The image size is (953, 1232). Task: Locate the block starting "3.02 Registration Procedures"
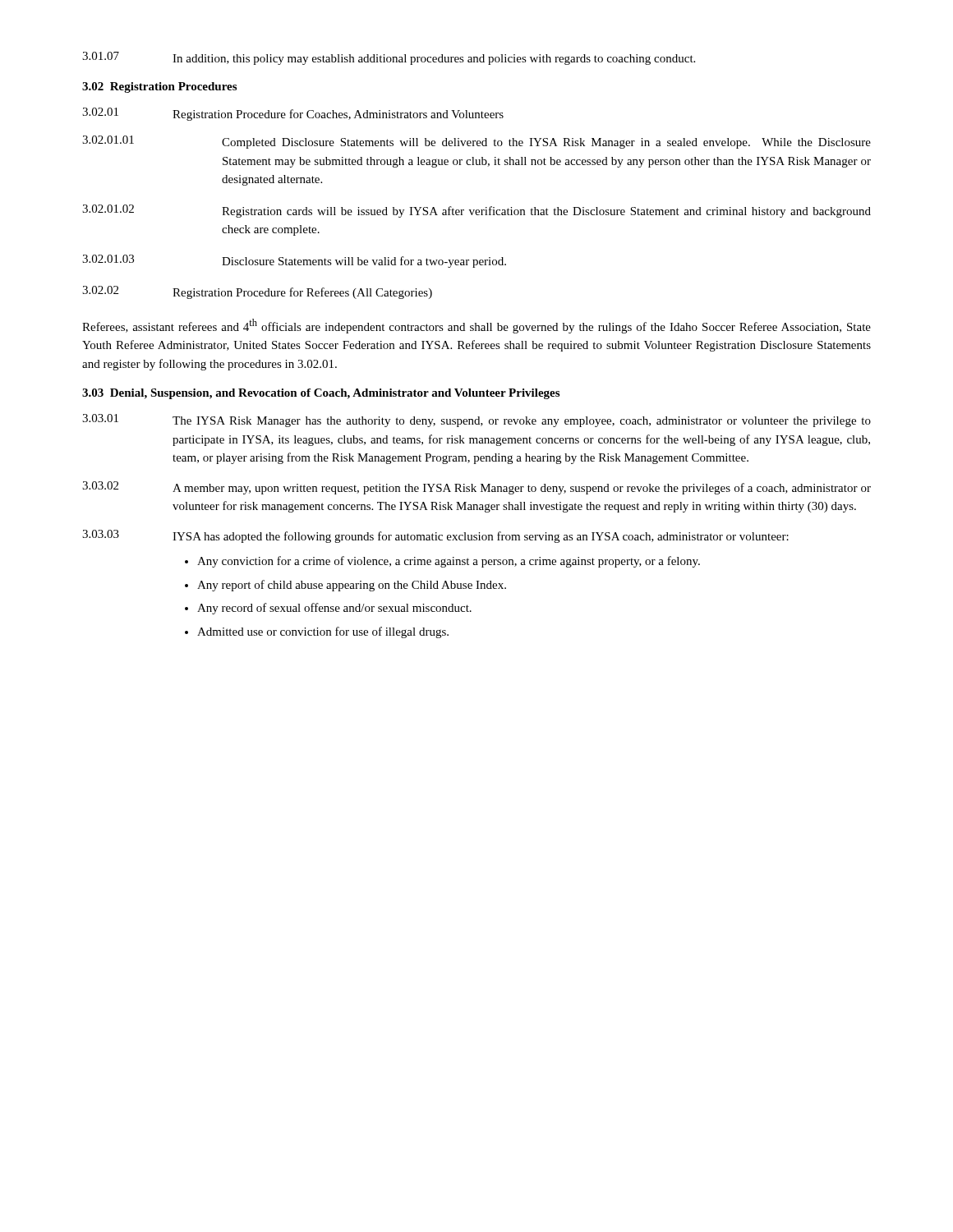pos(160,86)
